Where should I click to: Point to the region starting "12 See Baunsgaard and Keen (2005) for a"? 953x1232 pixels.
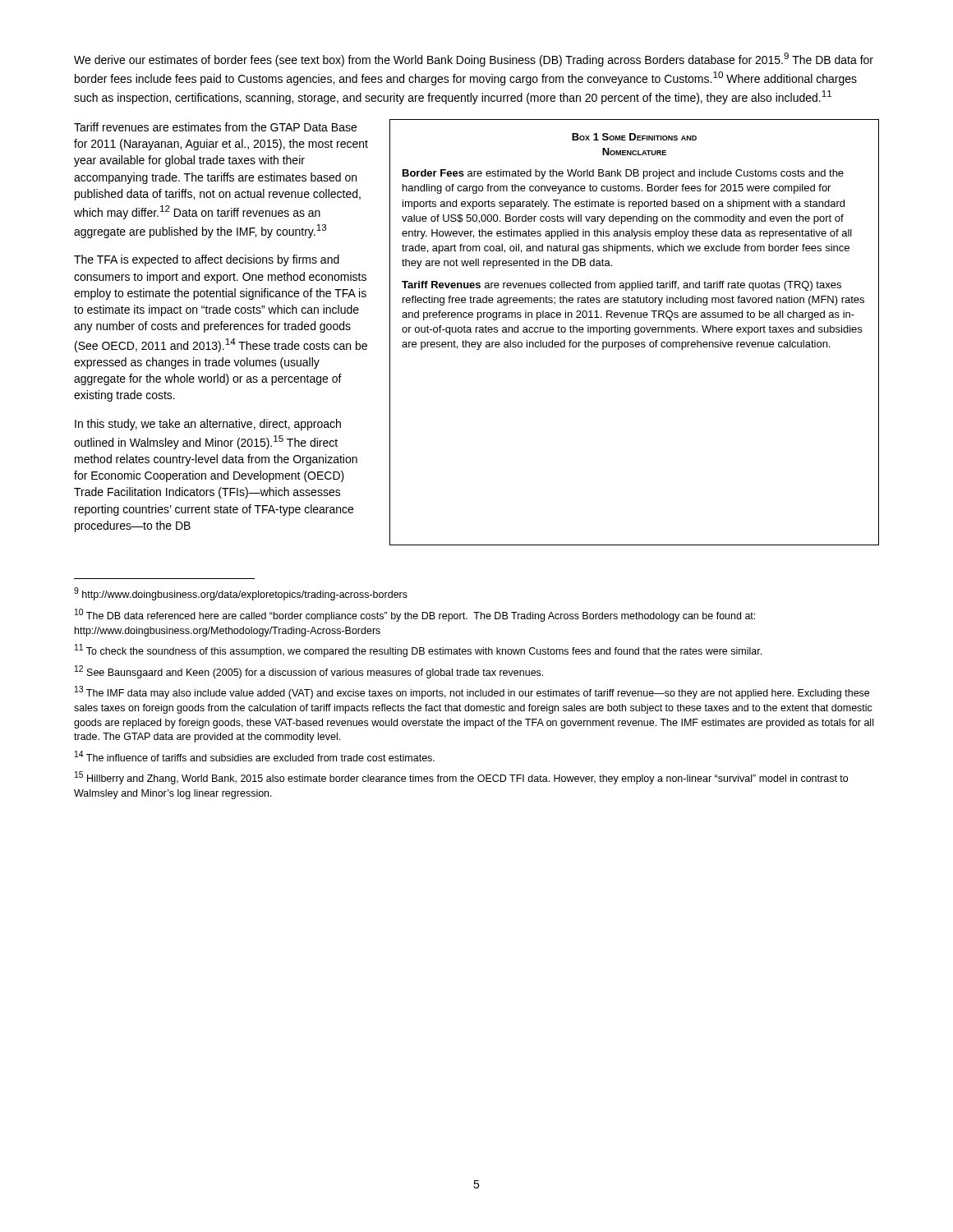[309, 671]
